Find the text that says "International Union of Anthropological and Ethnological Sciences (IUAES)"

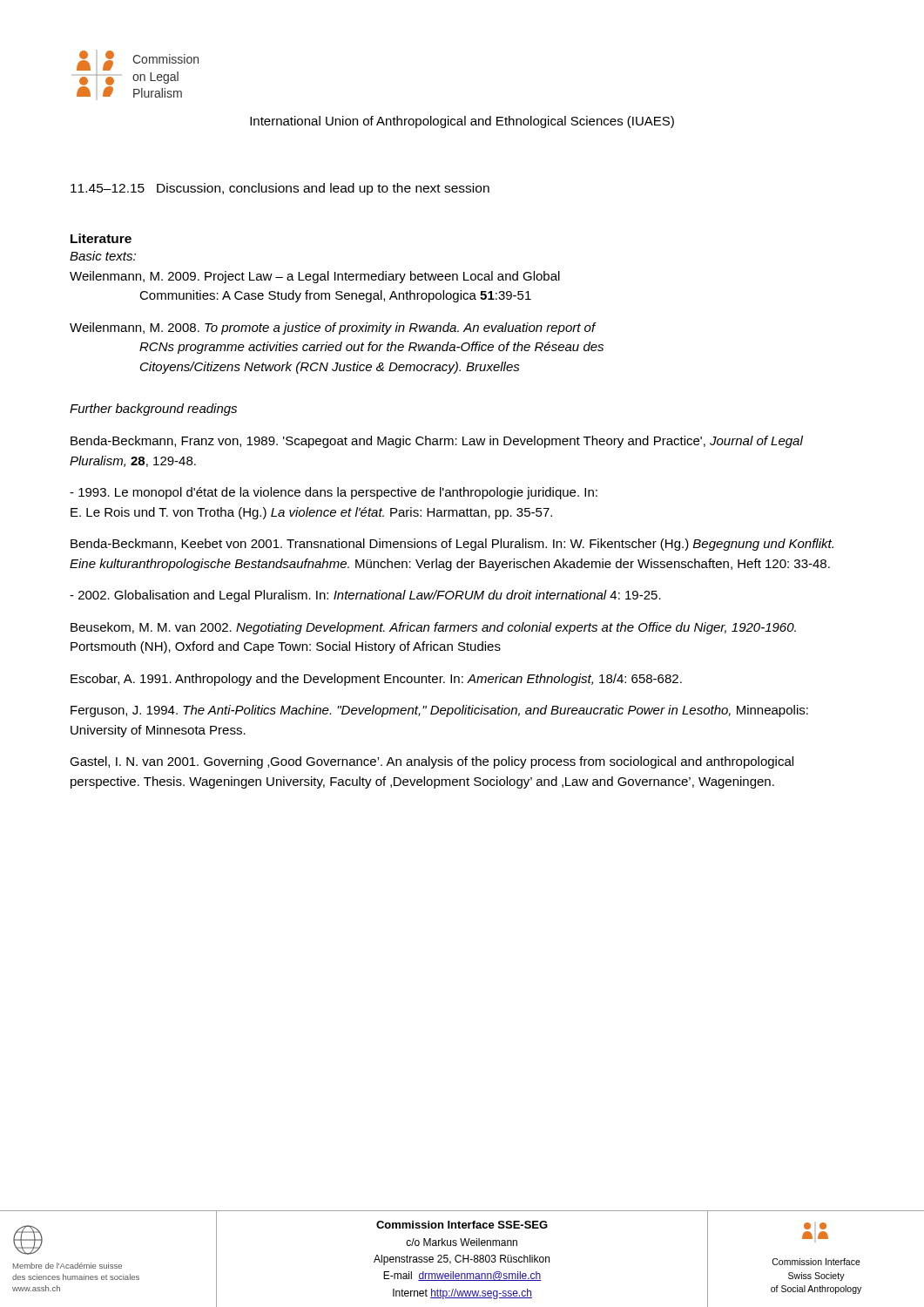pos(462,121)
